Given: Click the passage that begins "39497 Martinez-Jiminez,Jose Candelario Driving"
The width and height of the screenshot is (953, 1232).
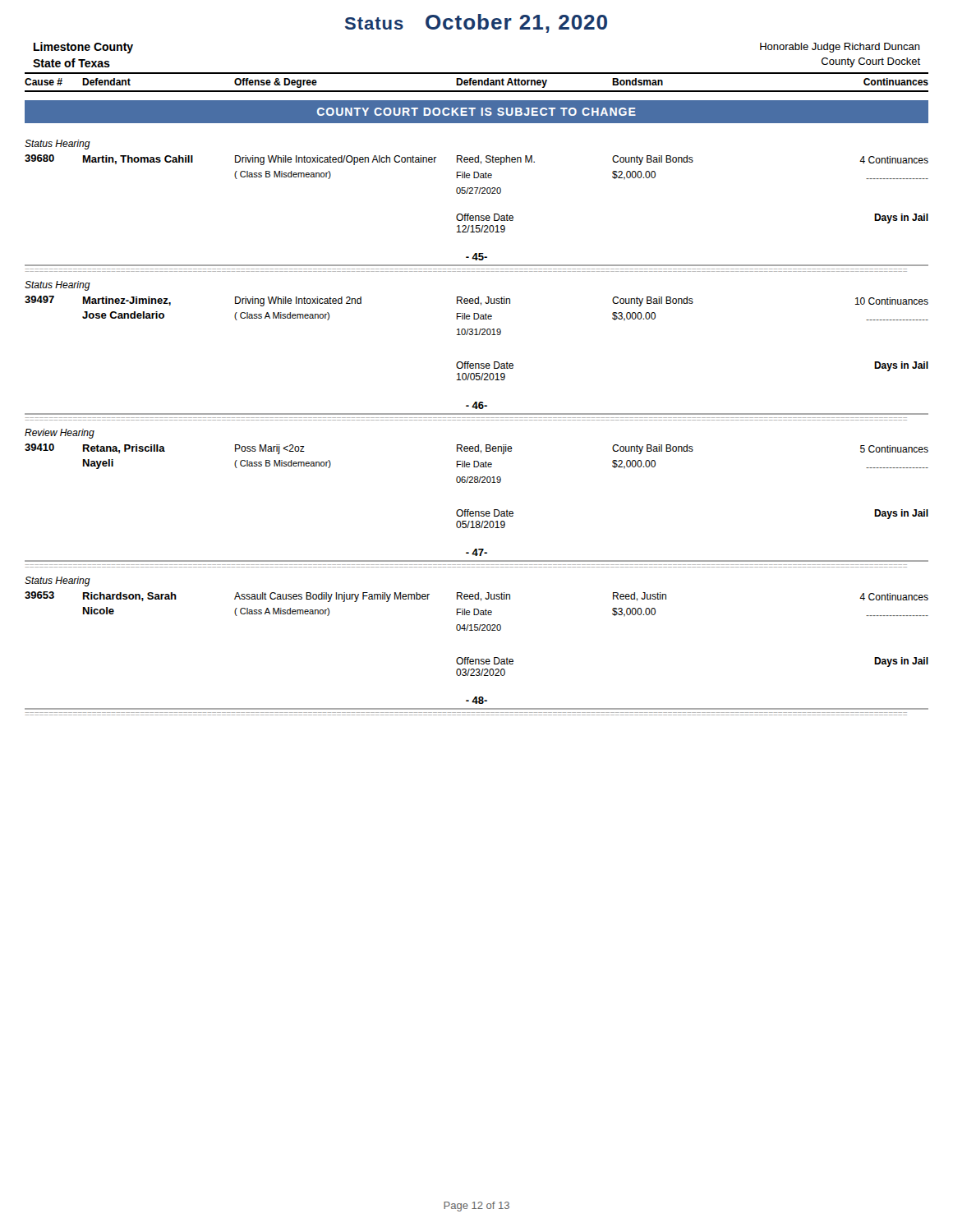Looking at the screenshot, I should 476,317.
